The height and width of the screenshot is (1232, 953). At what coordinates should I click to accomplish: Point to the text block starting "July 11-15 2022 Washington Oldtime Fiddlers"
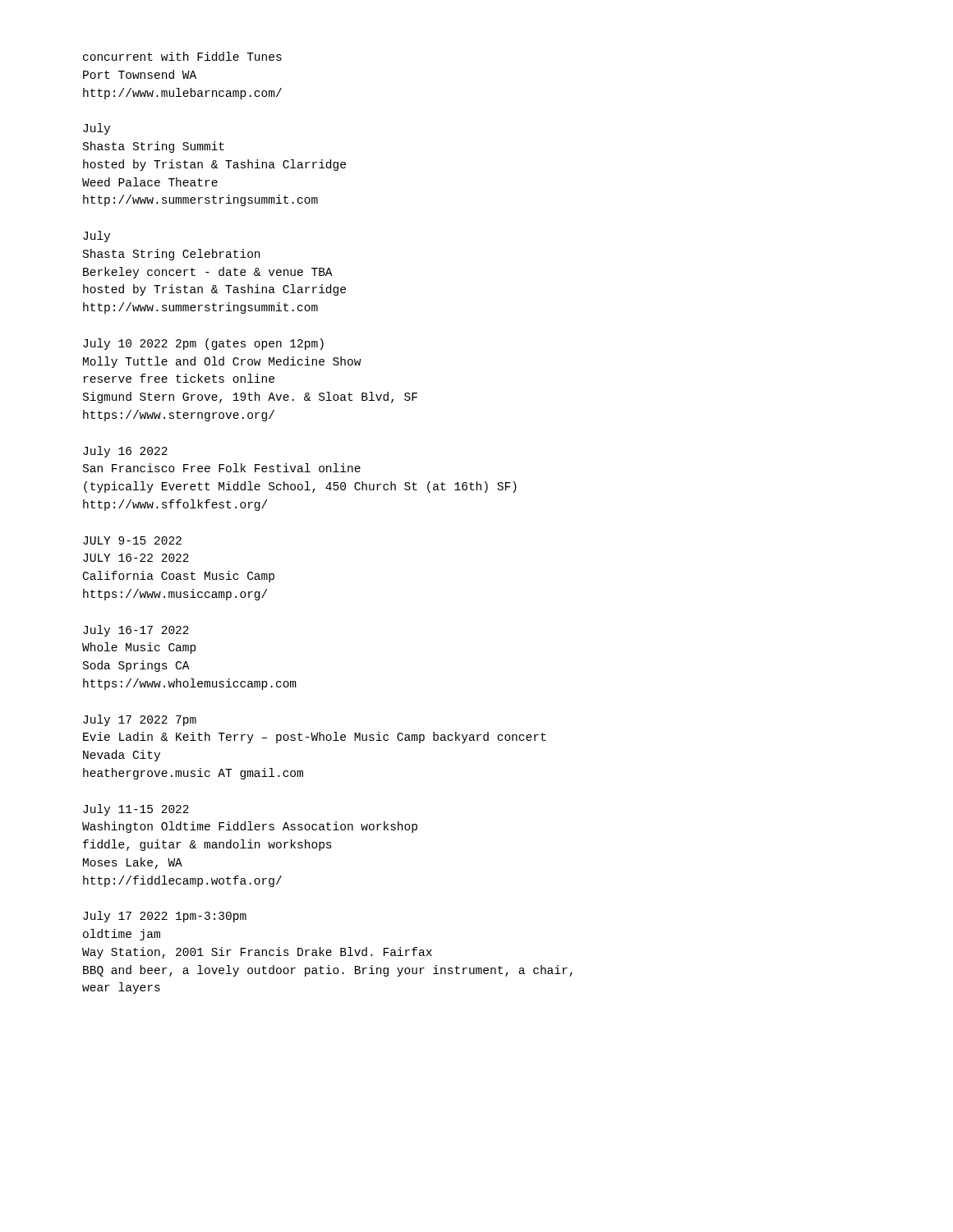(x=250, y=845)
